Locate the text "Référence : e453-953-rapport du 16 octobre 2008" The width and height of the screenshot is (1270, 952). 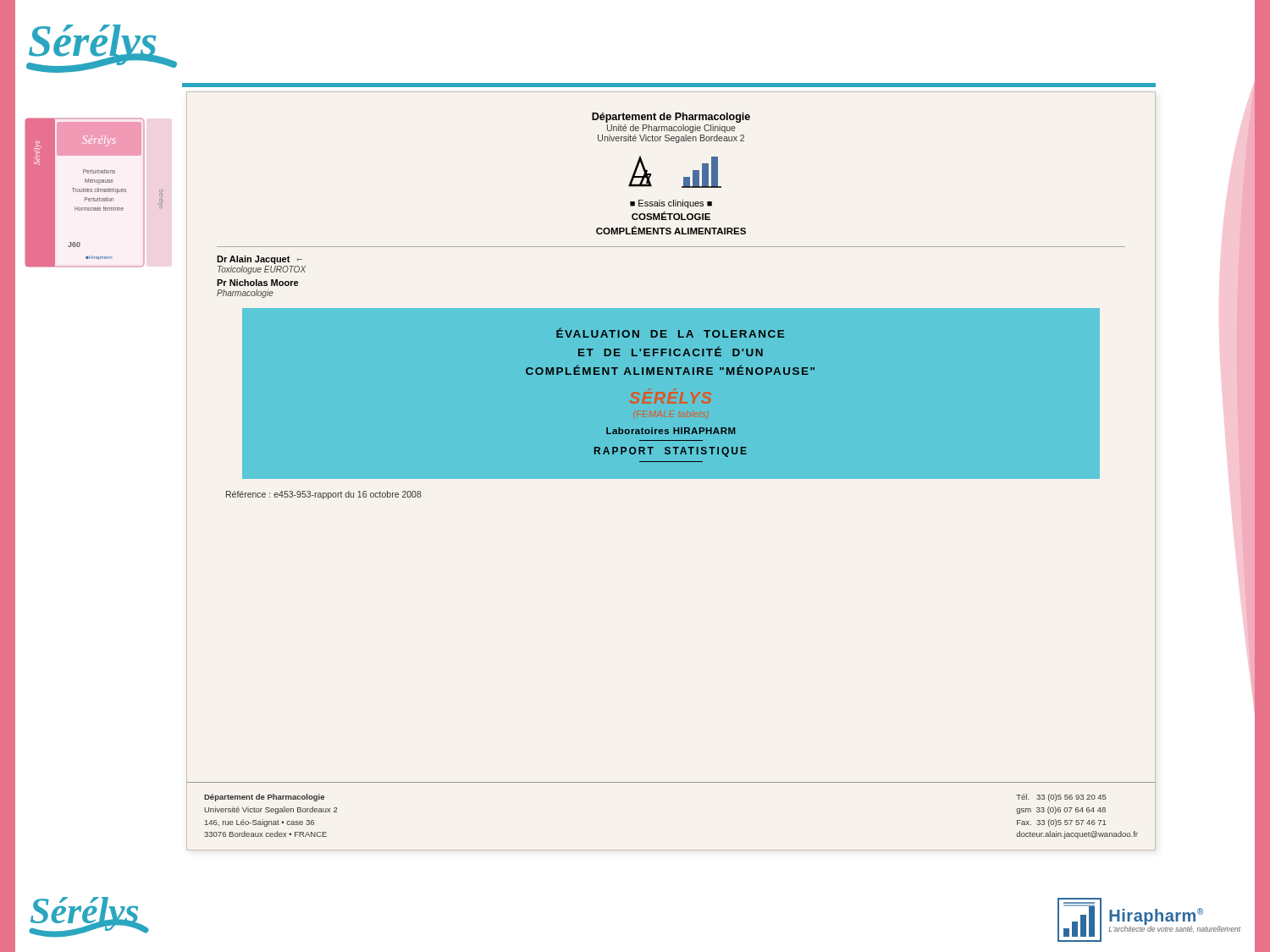pos(323,494)
